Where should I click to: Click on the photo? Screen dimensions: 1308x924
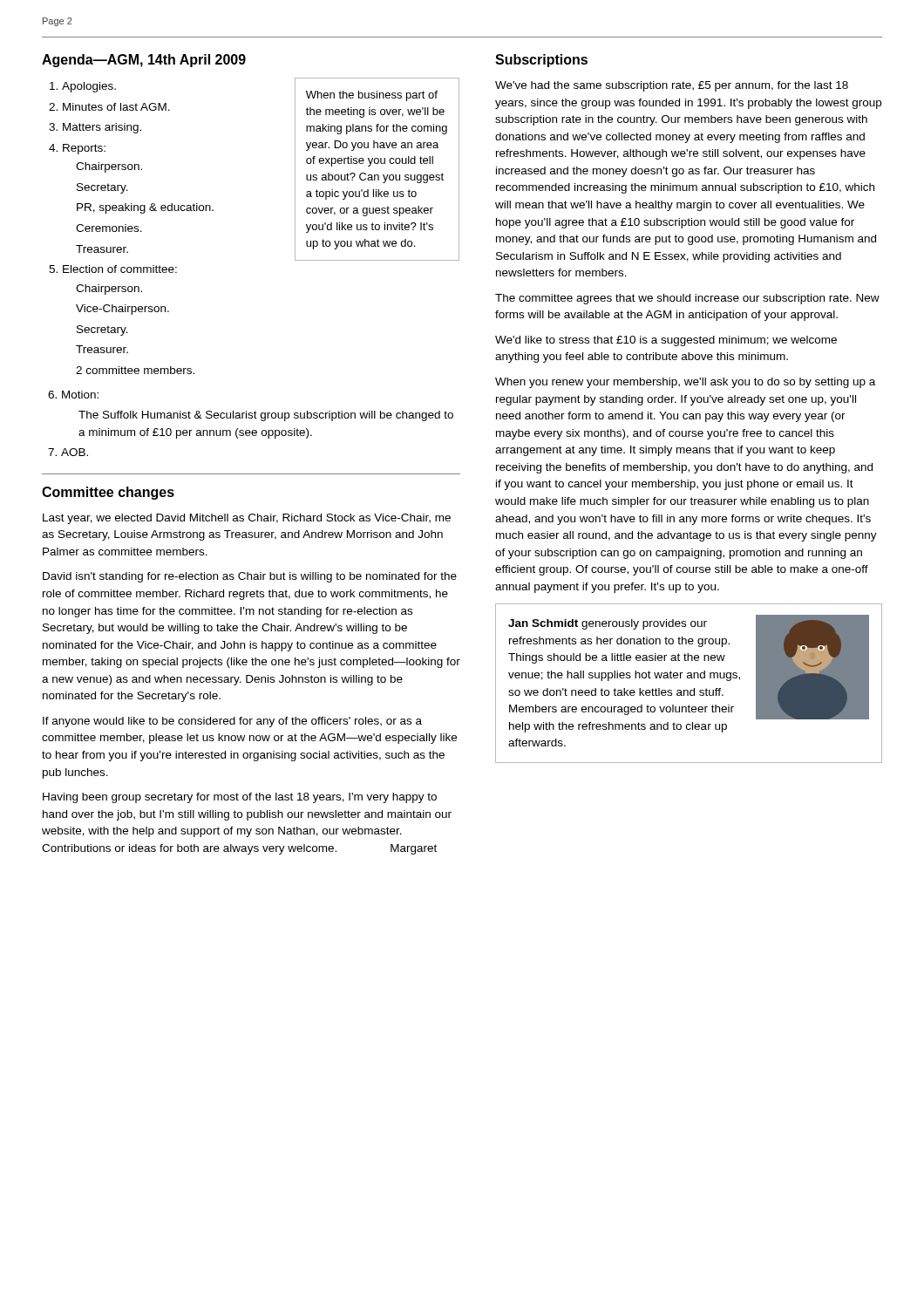coord(812,667)
